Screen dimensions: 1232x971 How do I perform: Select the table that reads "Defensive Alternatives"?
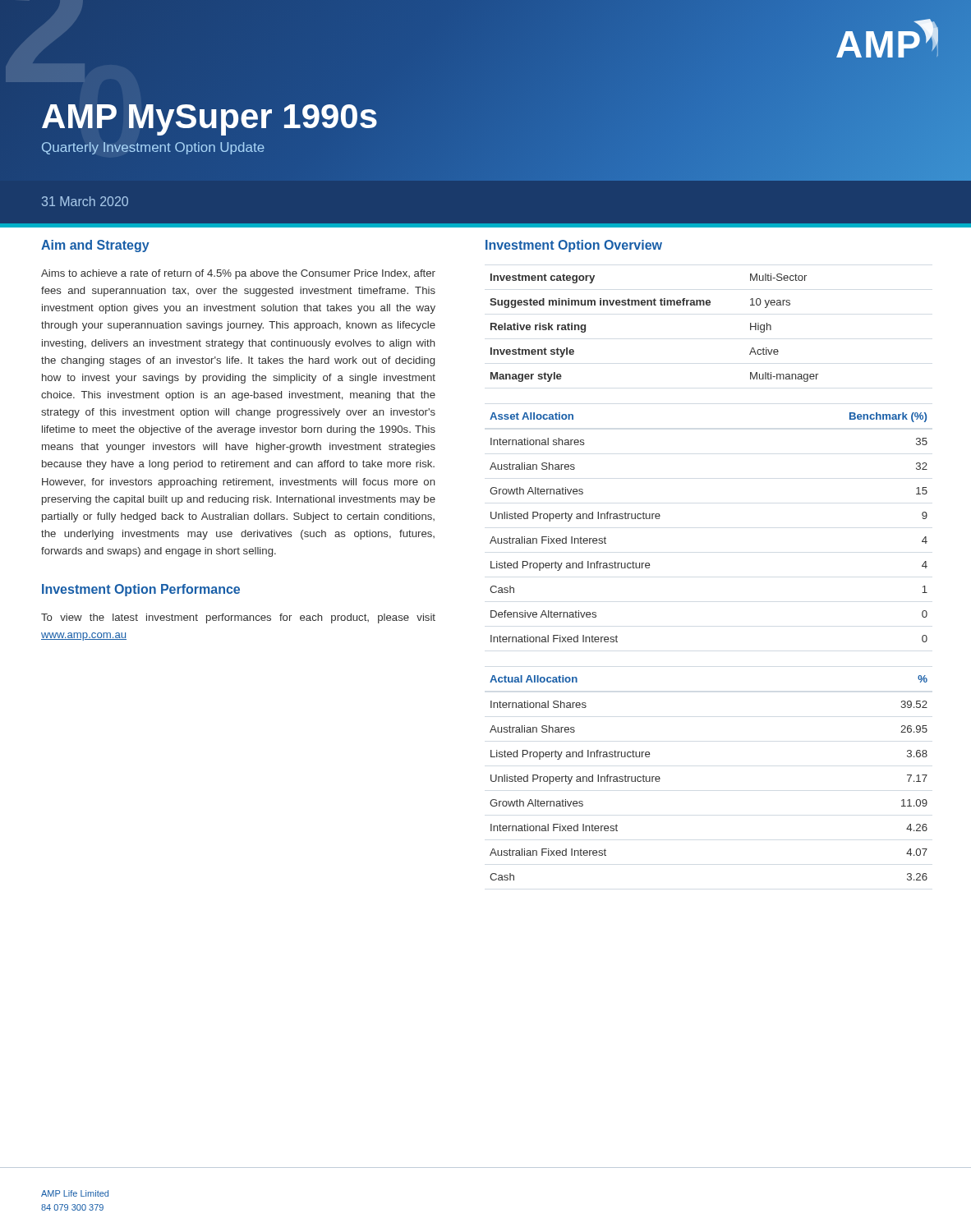(x=709, y=527)
